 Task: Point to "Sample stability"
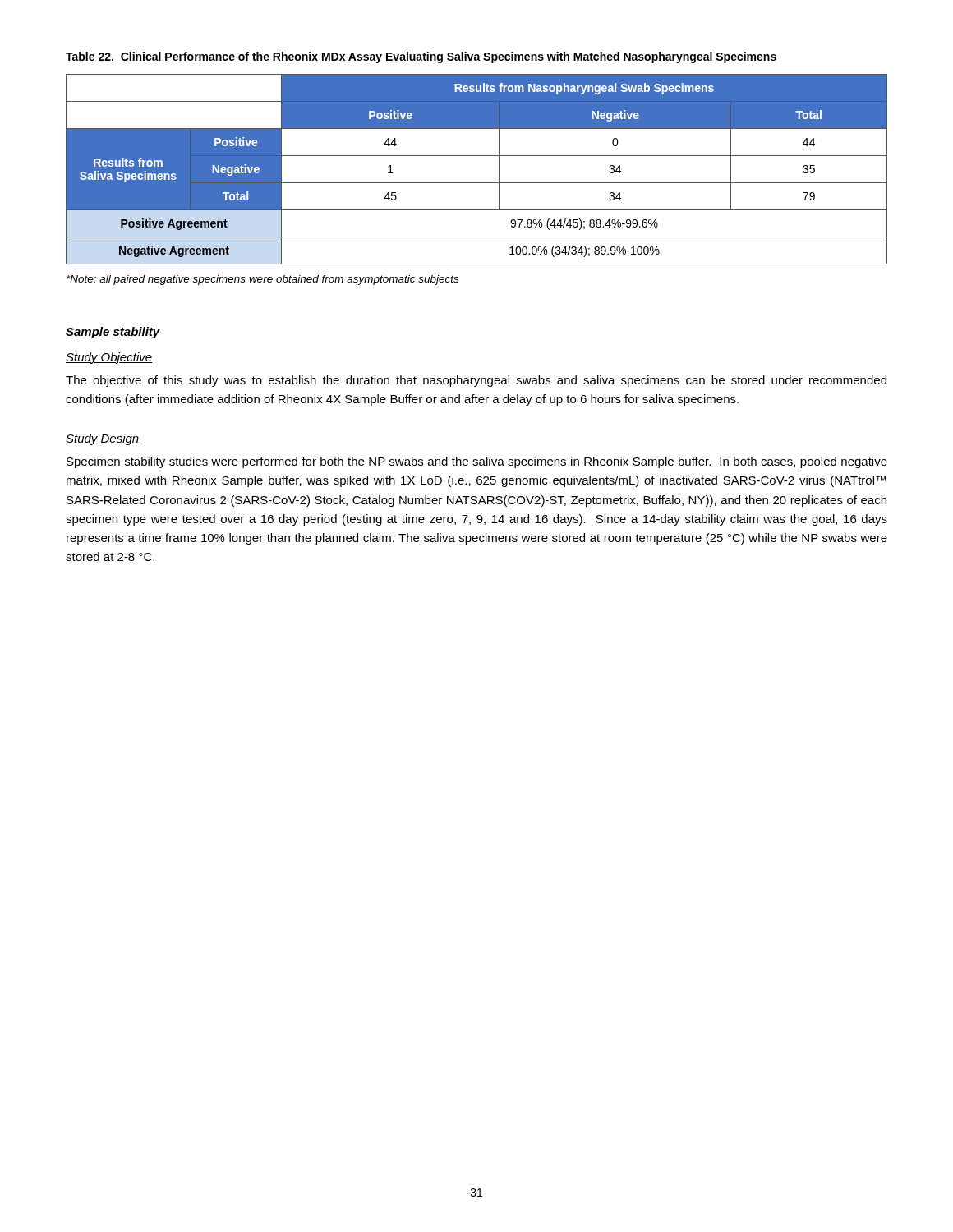pos(113,333)
